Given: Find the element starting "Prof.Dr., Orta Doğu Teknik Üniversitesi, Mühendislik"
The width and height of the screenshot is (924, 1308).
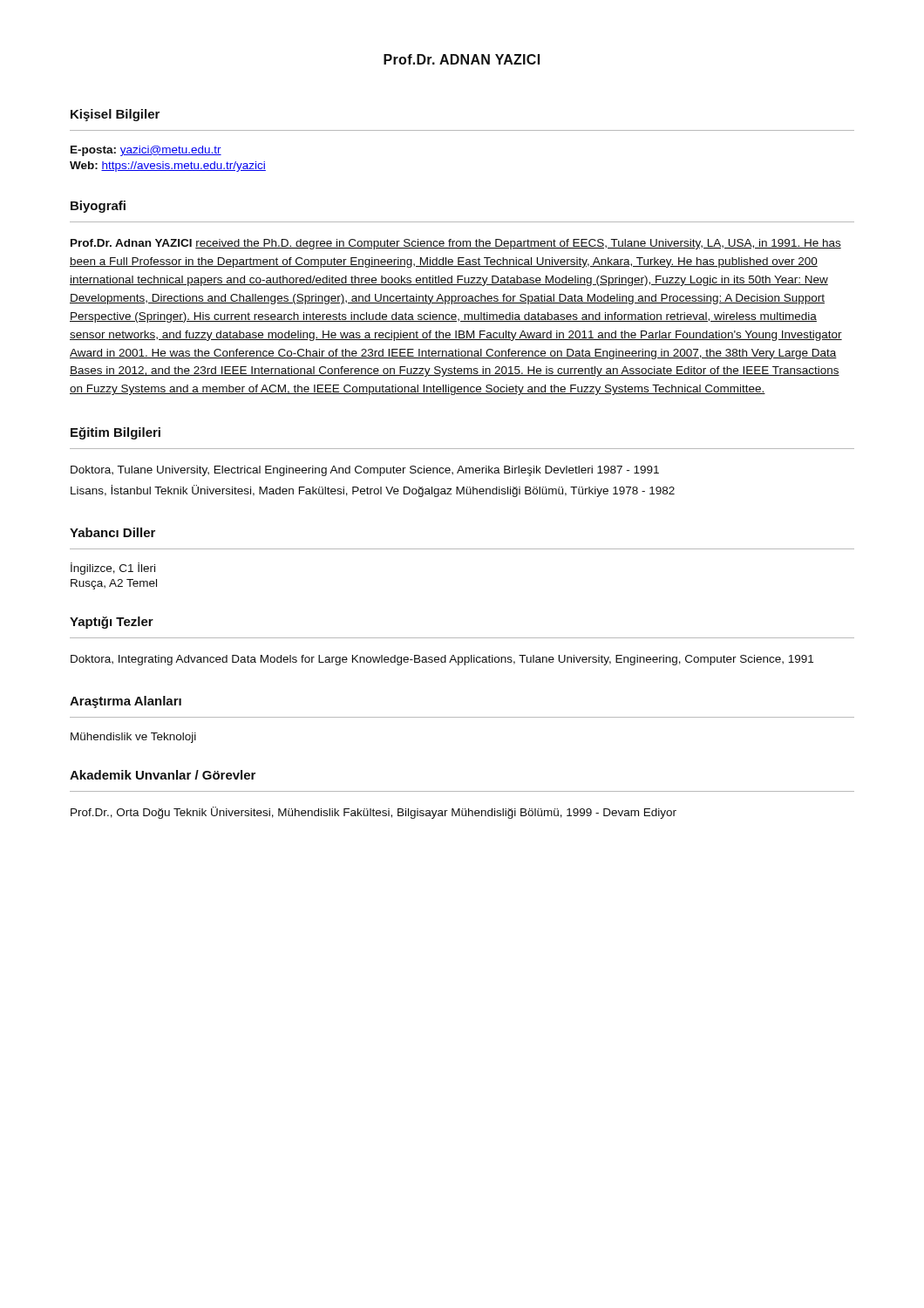Looking at the screenshot, I should (x=373, y=812).
